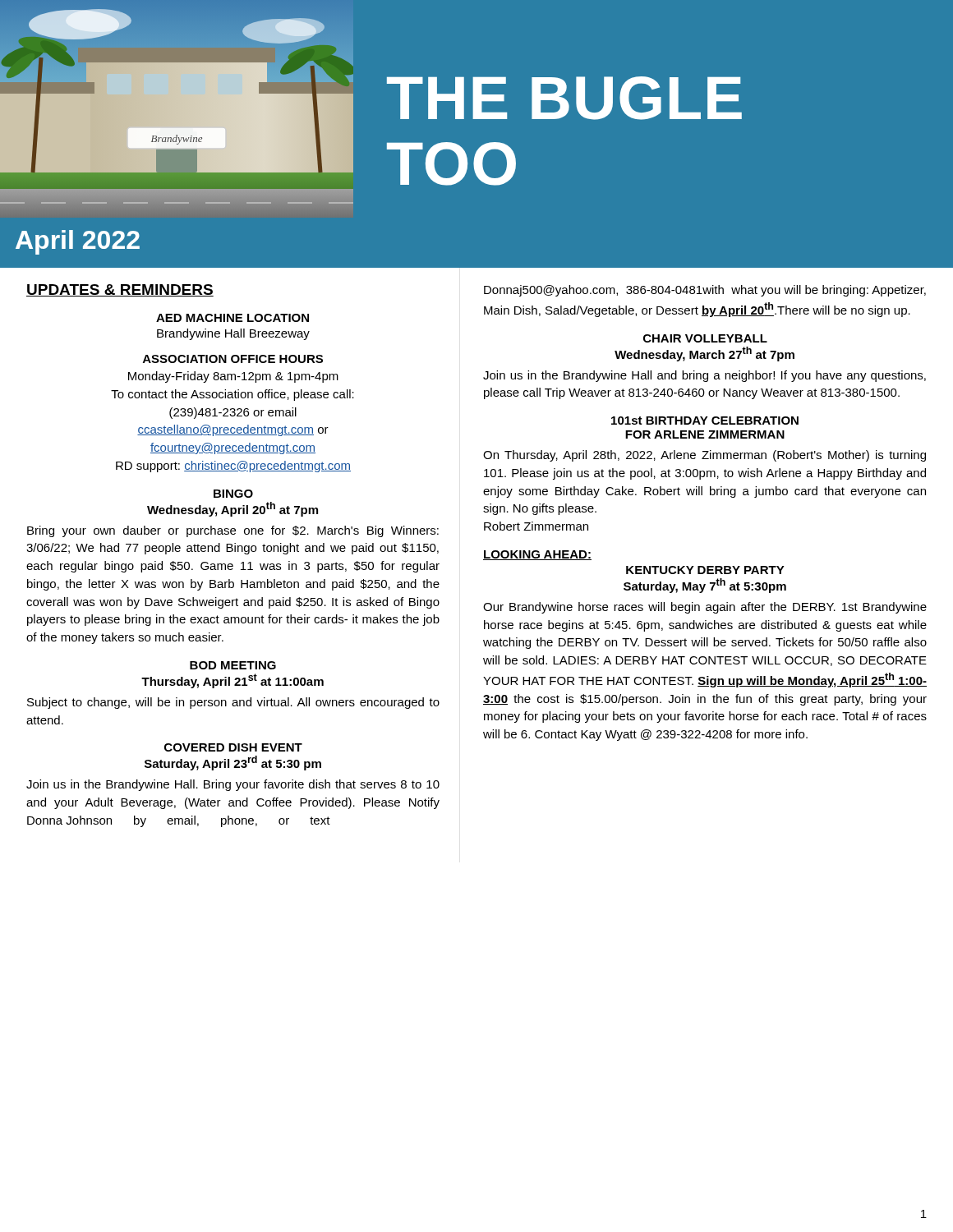Navigate to the element starting "THE BUGLETOO"

click(x=565, y=131)
